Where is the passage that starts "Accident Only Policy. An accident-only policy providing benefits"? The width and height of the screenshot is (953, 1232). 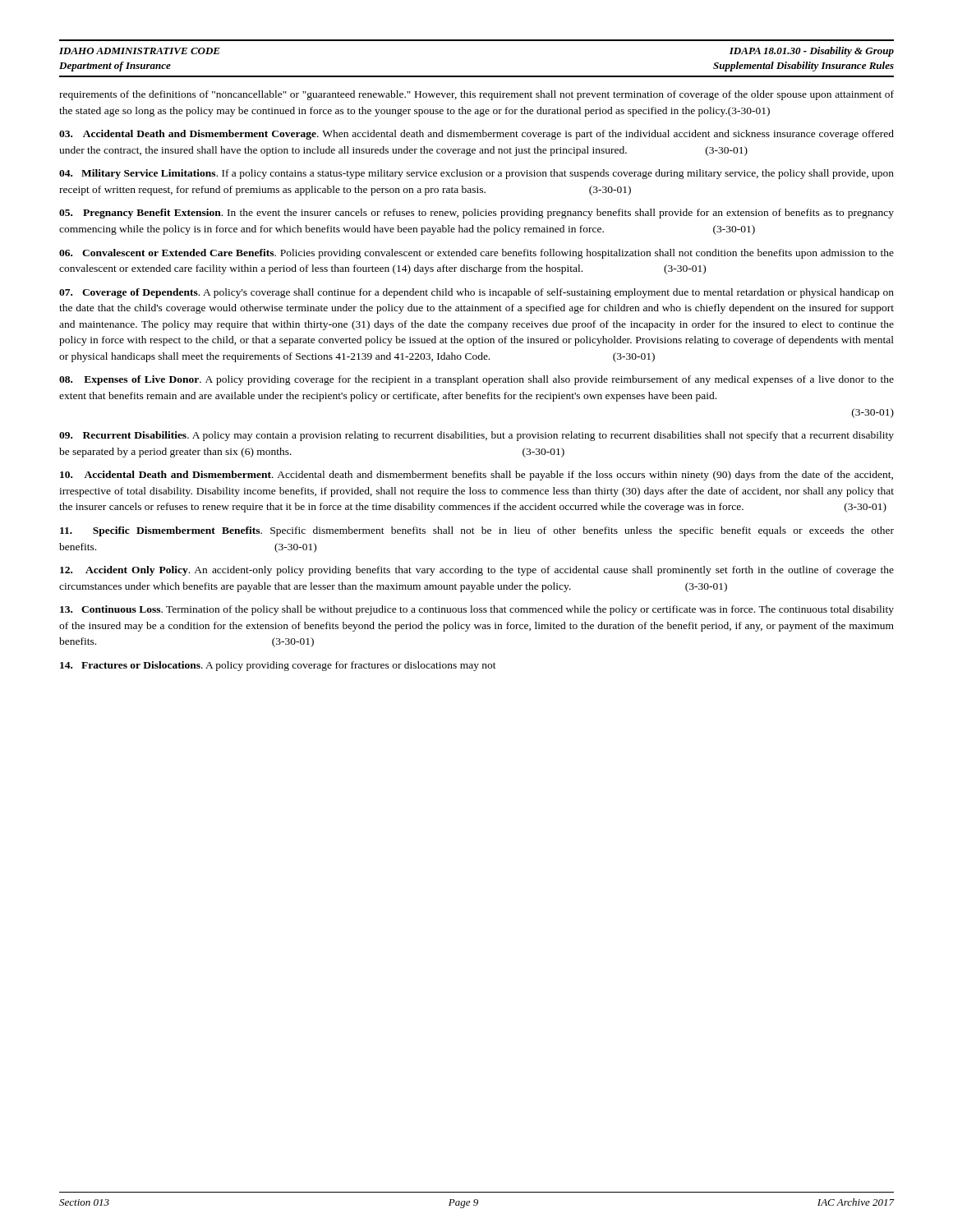click(476, 578)
